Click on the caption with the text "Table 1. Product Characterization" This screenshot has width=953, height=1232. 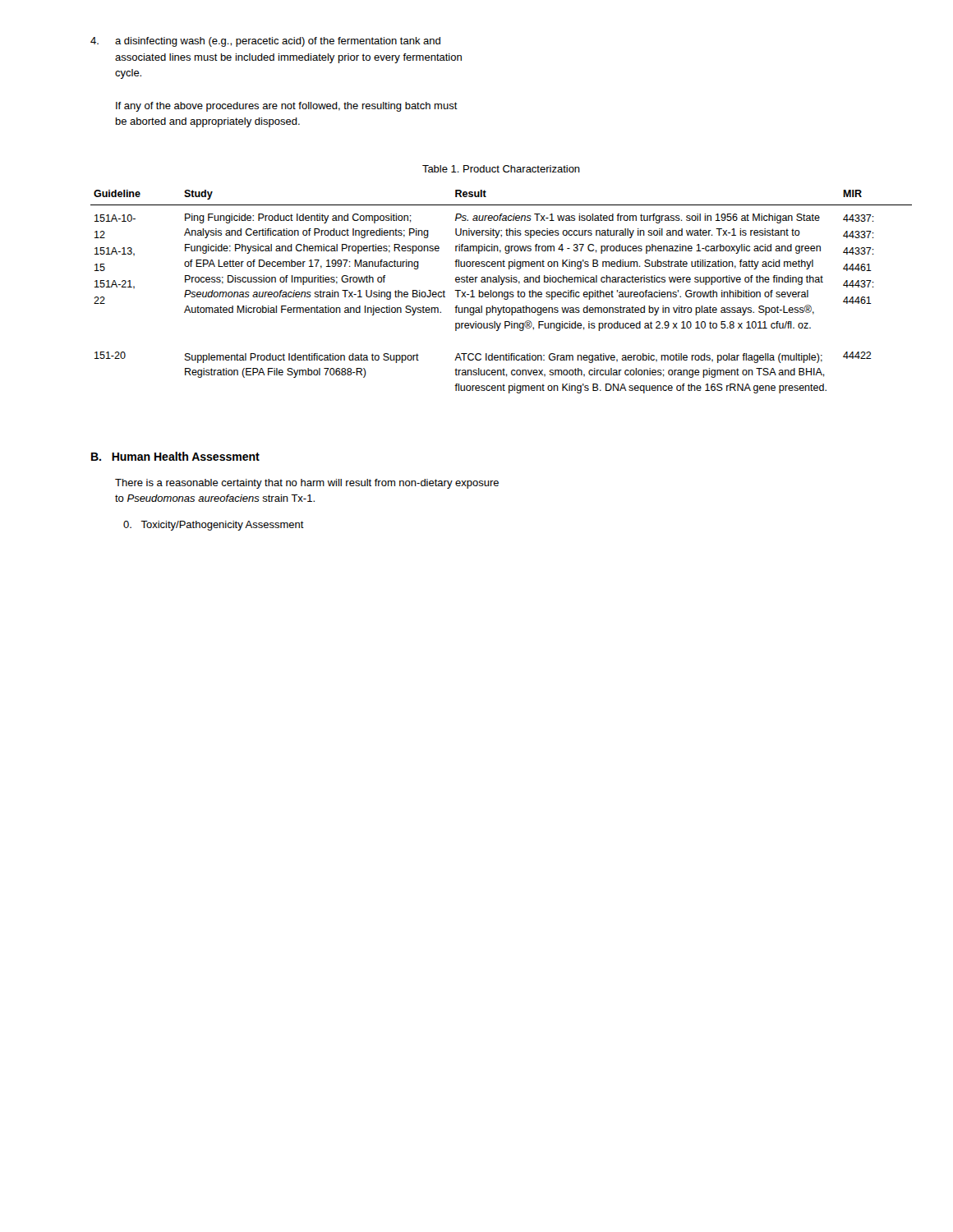coord(501,168)
